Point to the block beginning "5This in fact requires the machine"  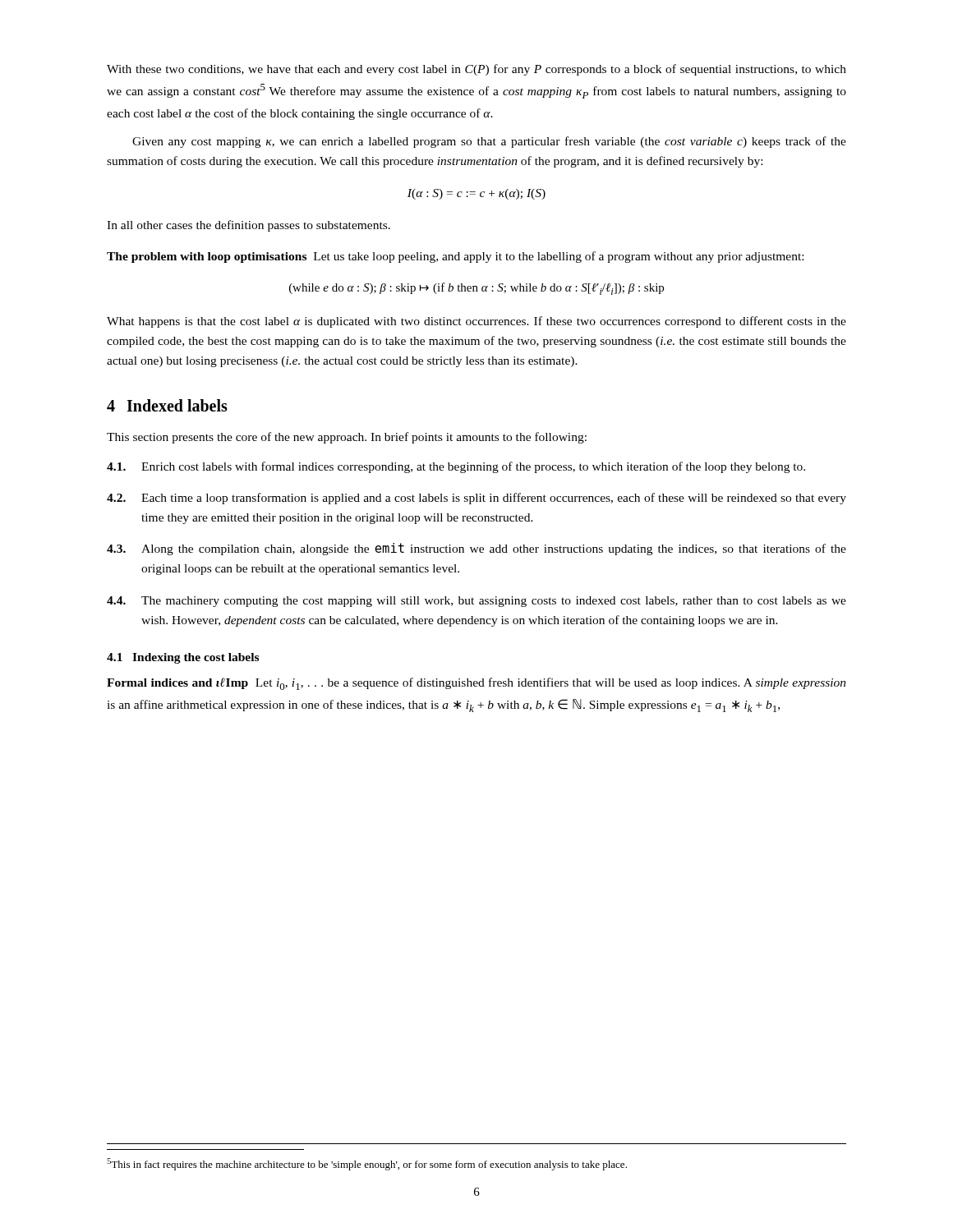[367, 1163]
